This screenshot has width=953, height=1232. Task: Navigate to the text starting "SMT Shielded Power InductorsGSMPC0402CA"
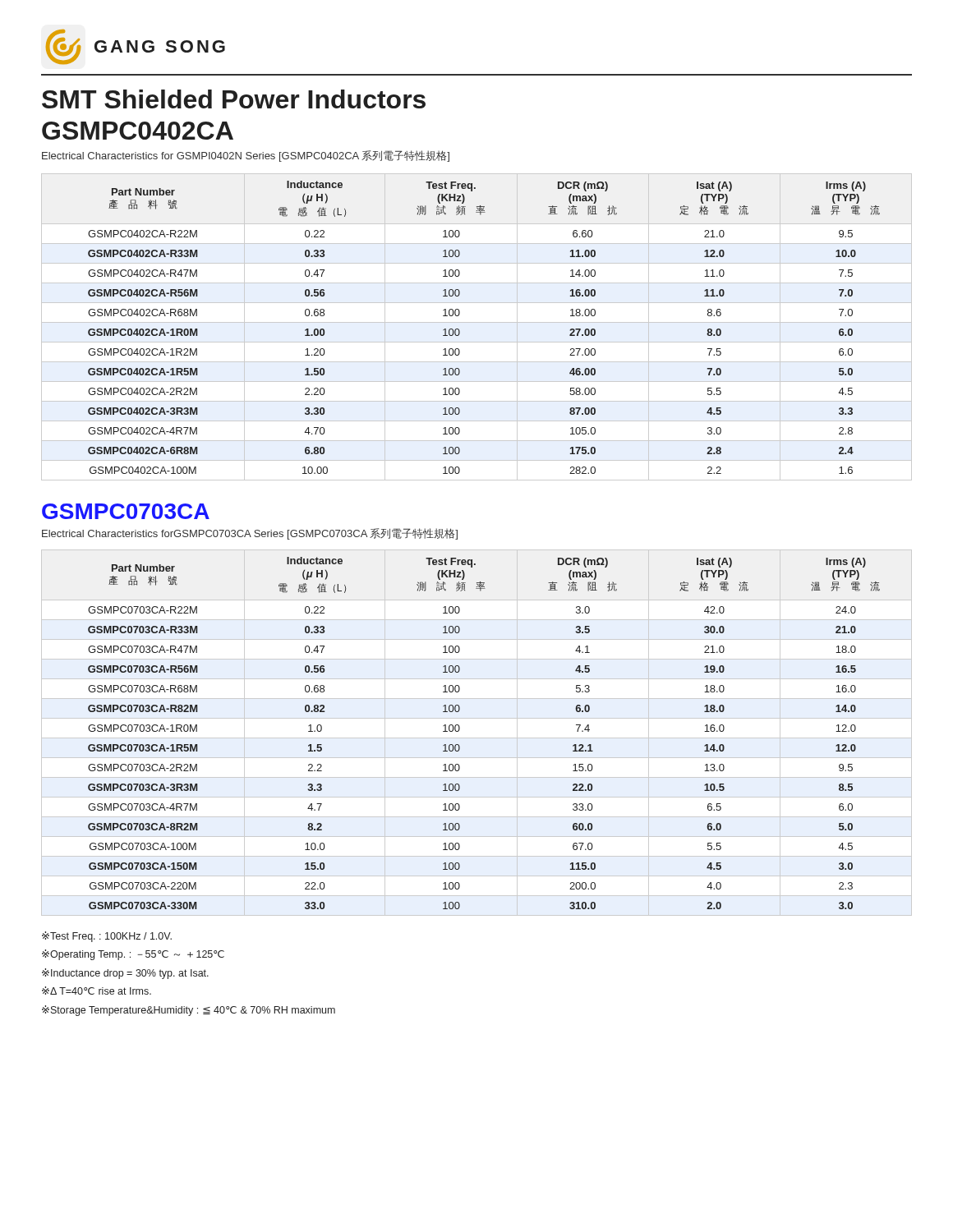[234, 115]
